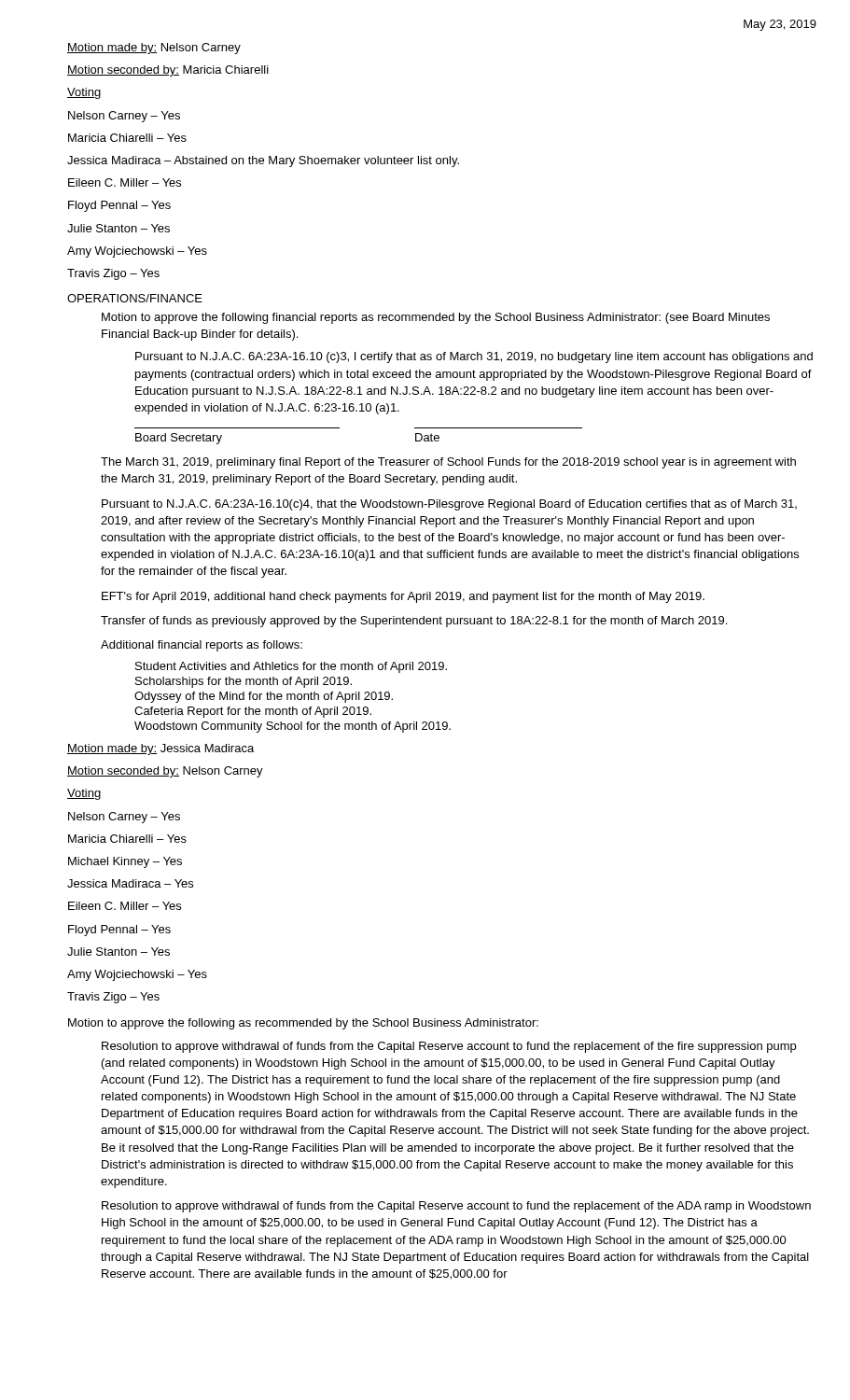Where is the passage that starts "EFT's for April 2019, additional hand check"?
This screenshot has height=1400, width=850.
coord(457,596)
